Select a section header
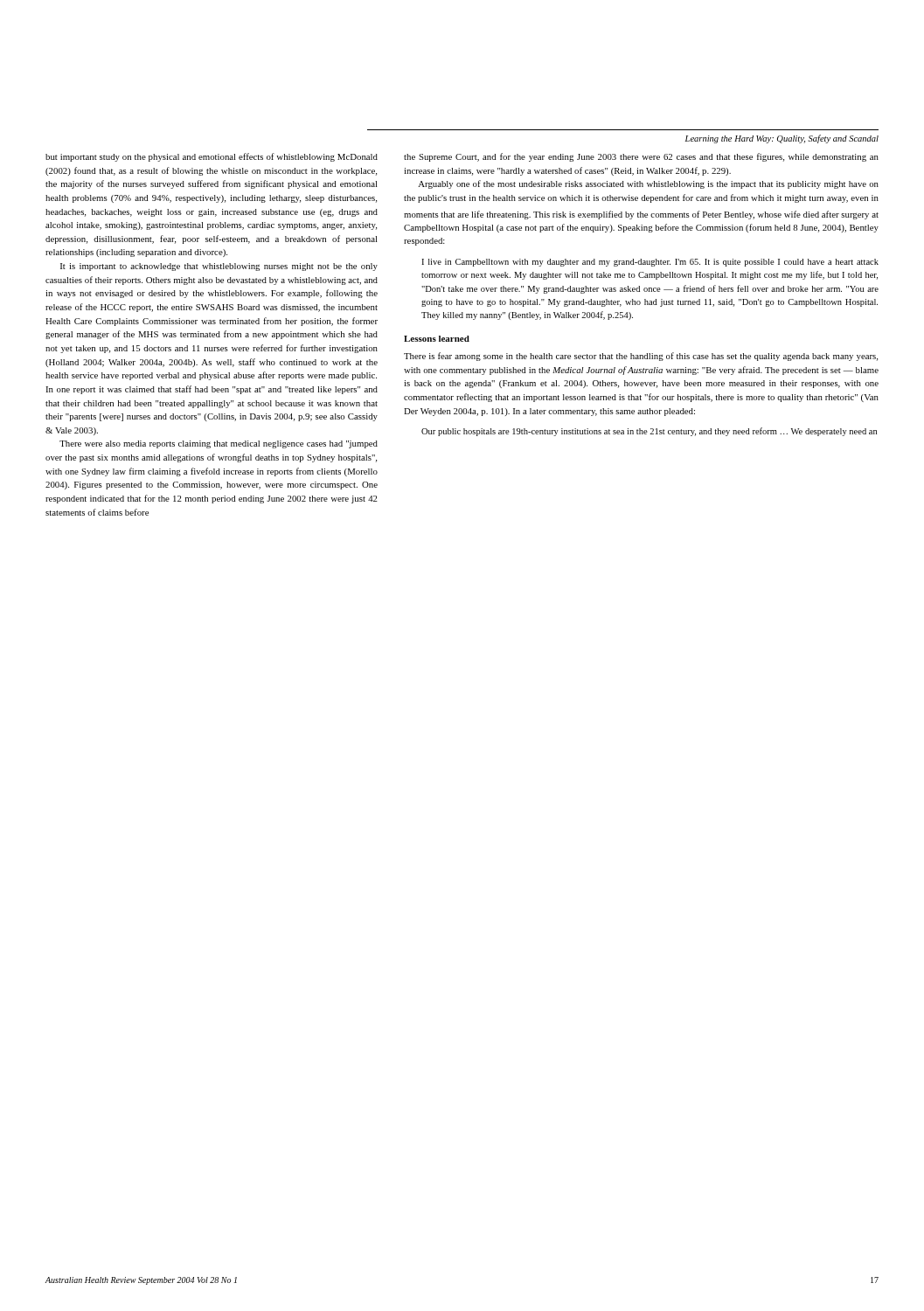The image size is (924, 1311). 437,338
